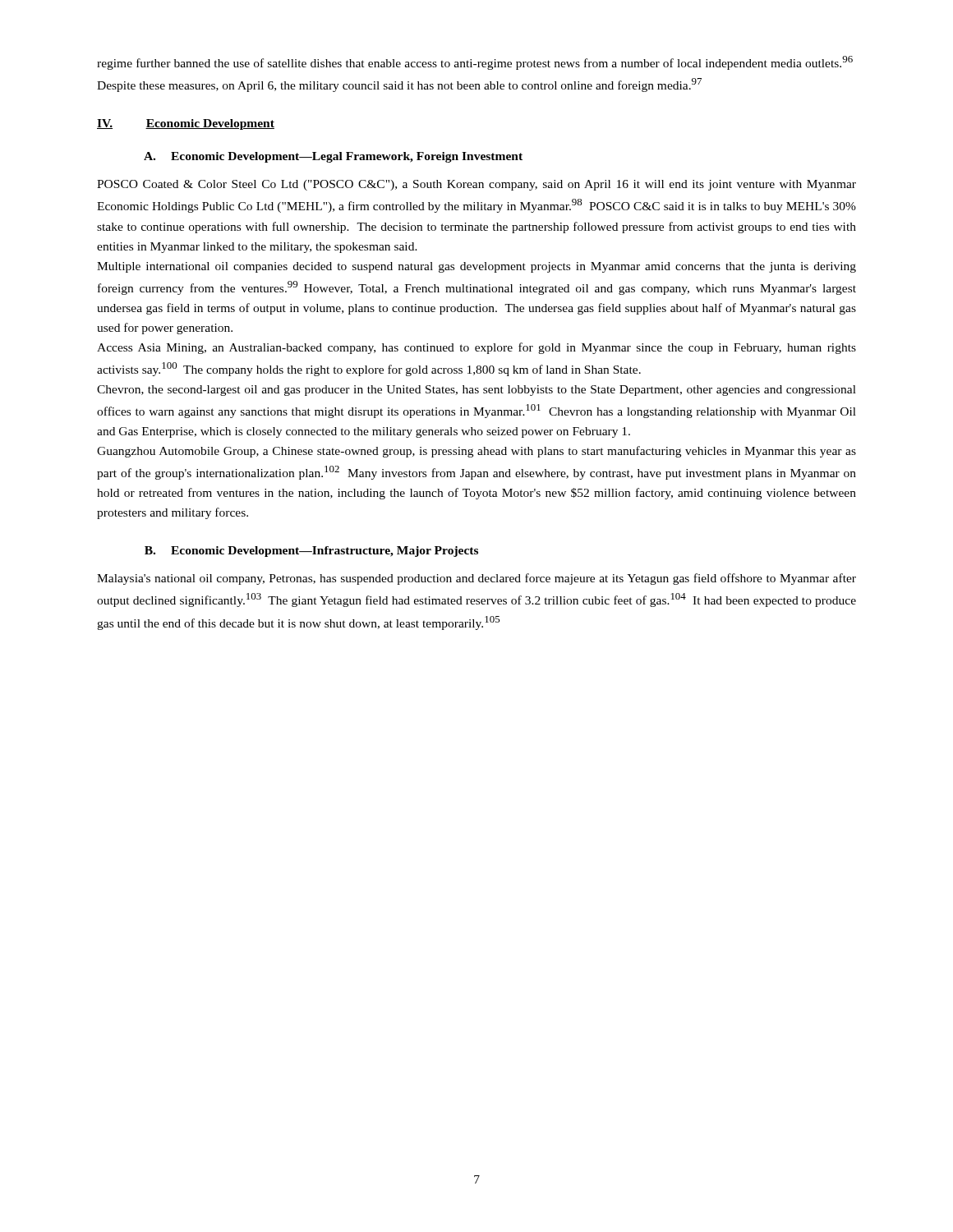Image resolution: width=953 pixels, height=1232 pixels.
Task: Where is the passage that starts "Malaysia's national oil company, Petronas,"?
Action: (476, 601)
